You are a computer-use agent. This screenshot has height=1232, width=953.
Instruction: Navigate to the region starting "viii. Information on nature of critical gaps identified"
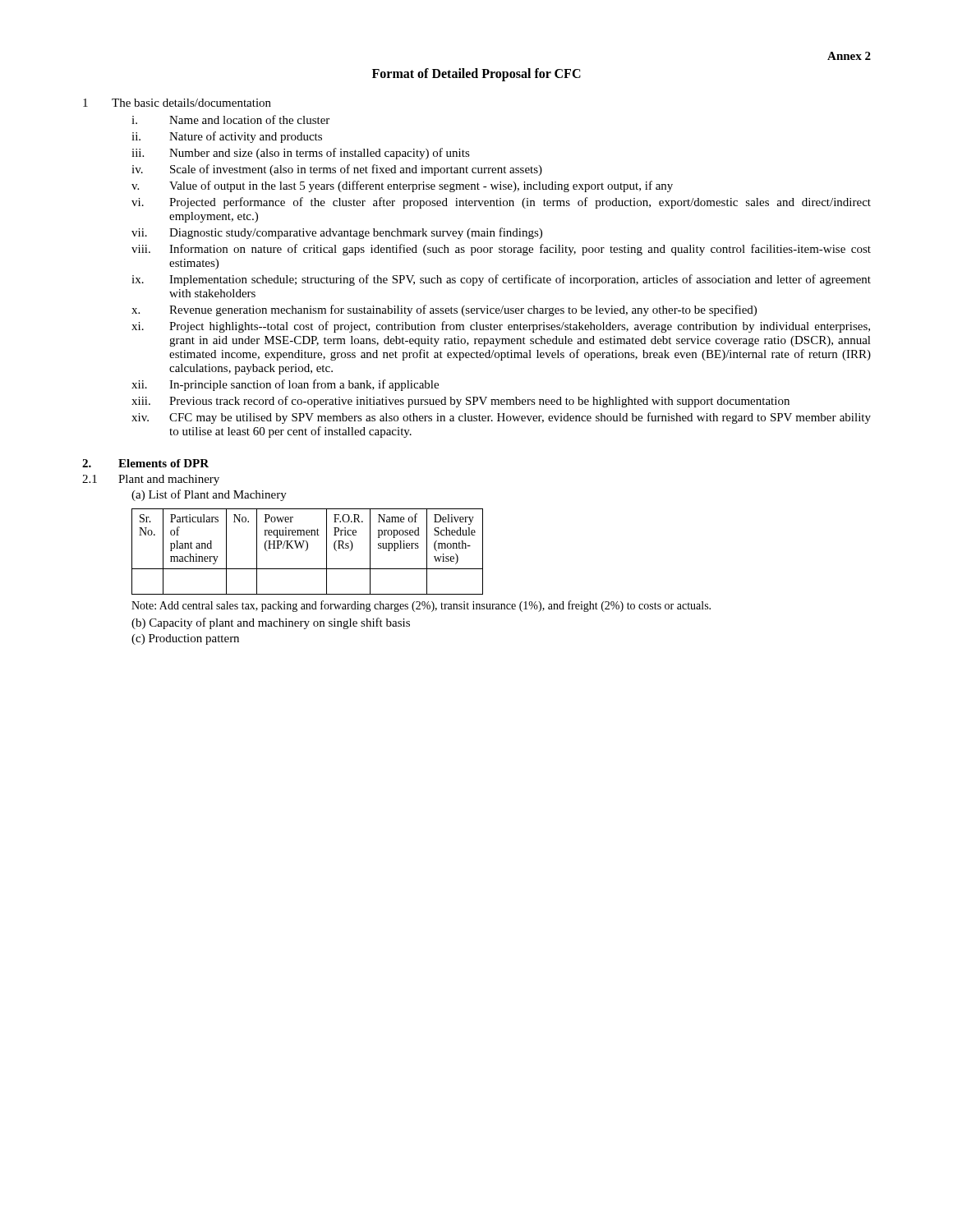[501, 256]
